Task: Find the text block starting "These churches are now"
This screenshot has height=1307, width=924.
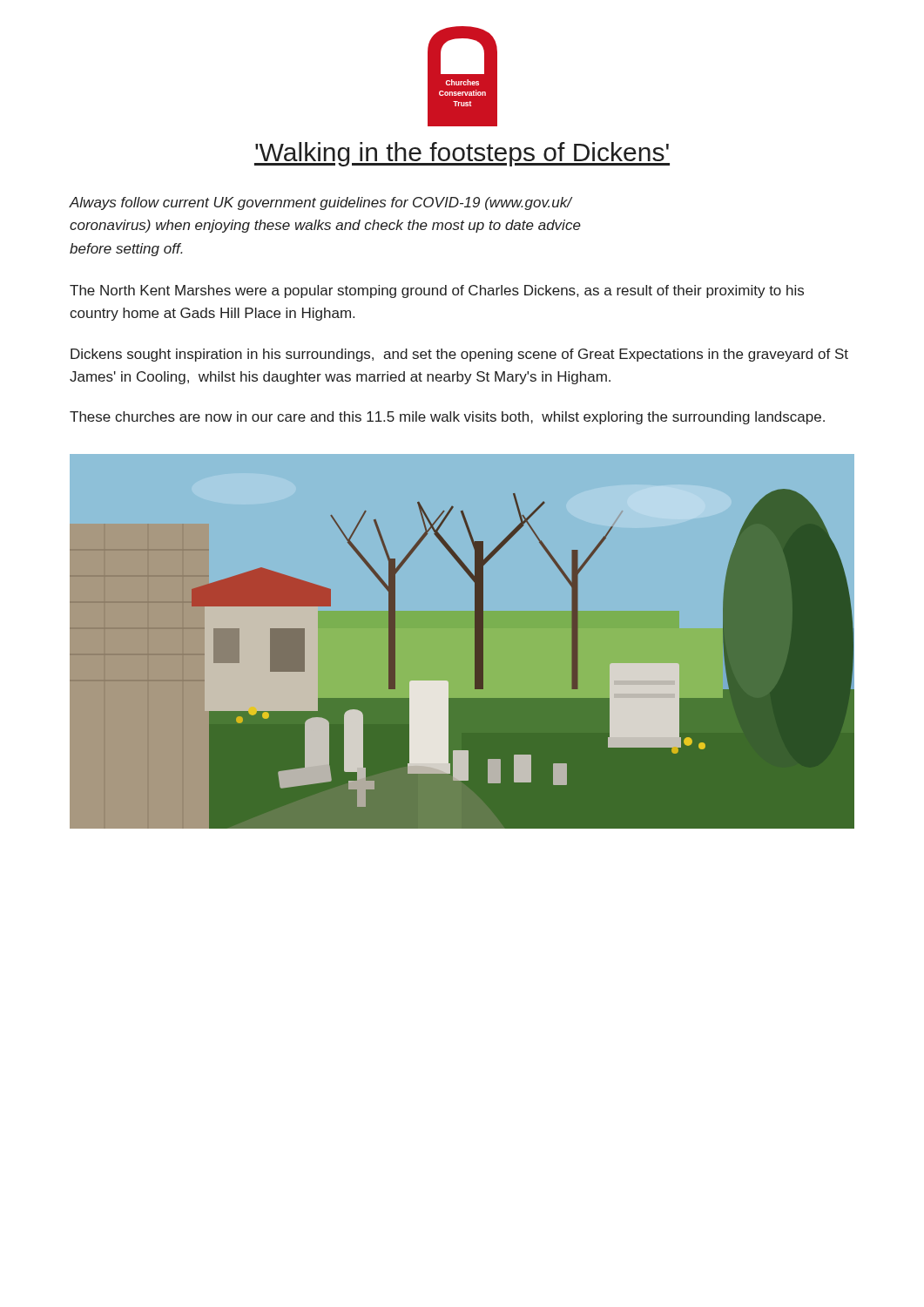Action: [448, 417]
